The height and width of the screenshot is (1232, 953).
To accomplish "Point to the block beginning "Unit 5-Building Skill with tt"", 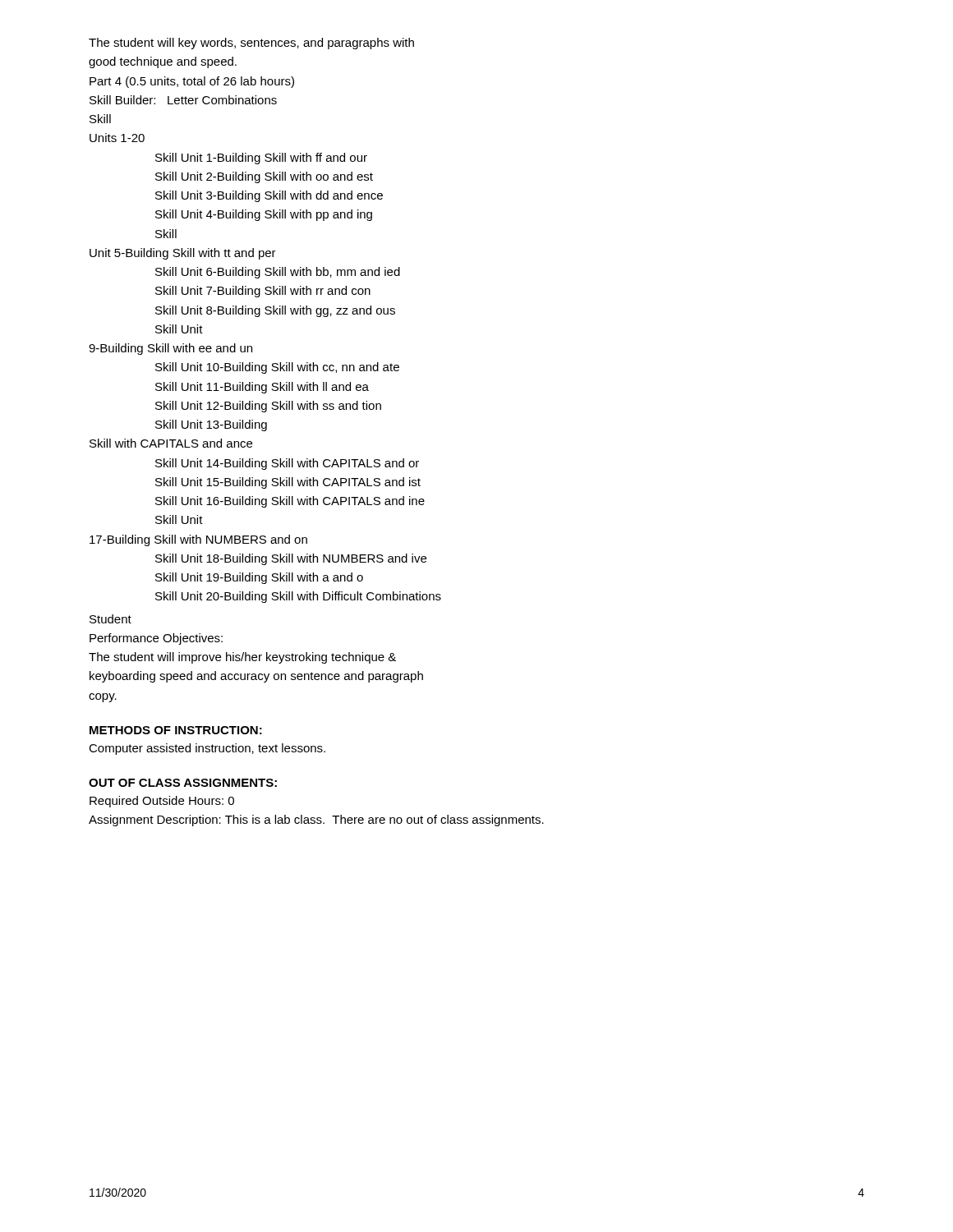I will point(182,252).
